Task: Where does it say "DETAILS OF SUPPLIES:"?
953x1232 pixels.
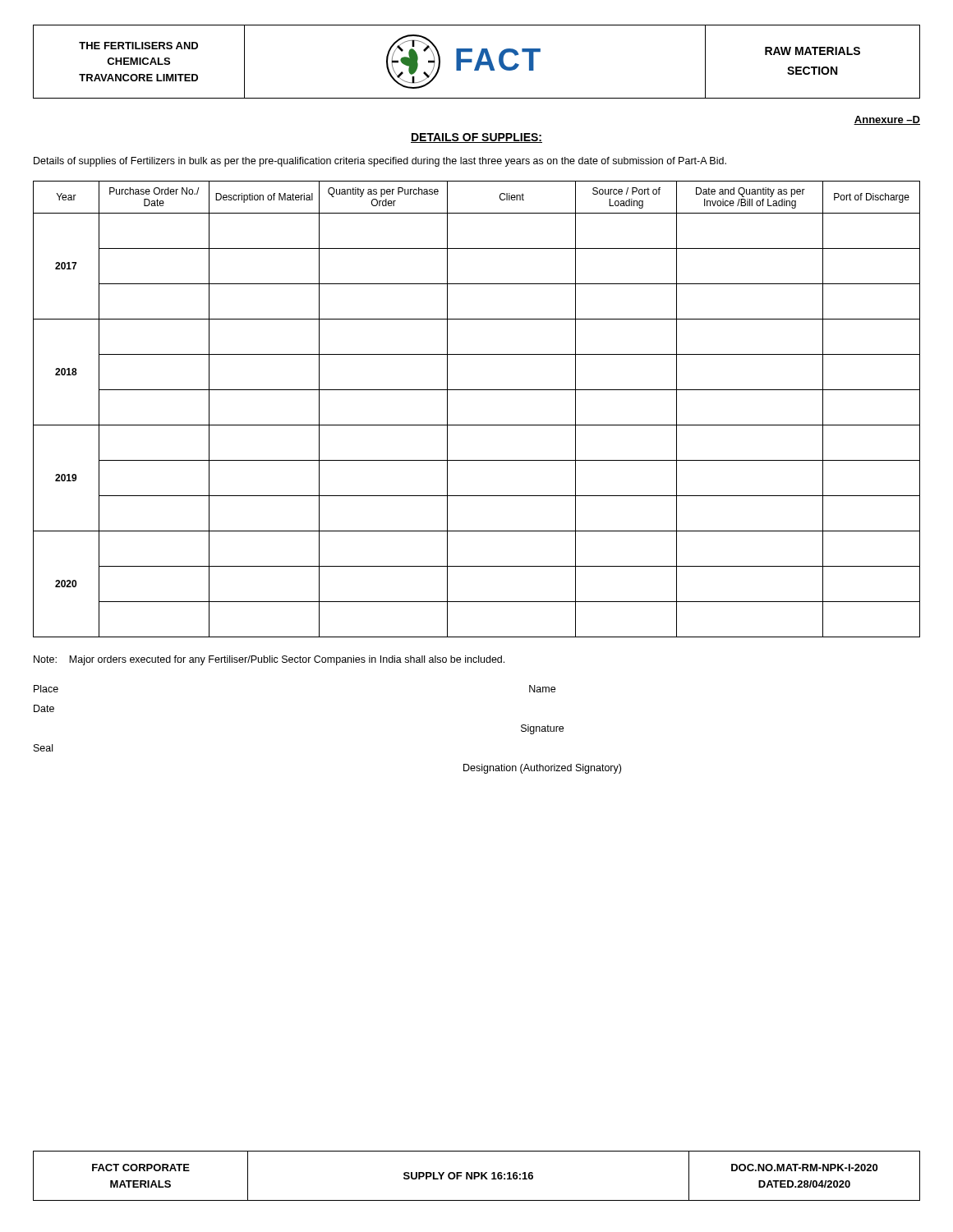Action: click(x=476, y=137)
